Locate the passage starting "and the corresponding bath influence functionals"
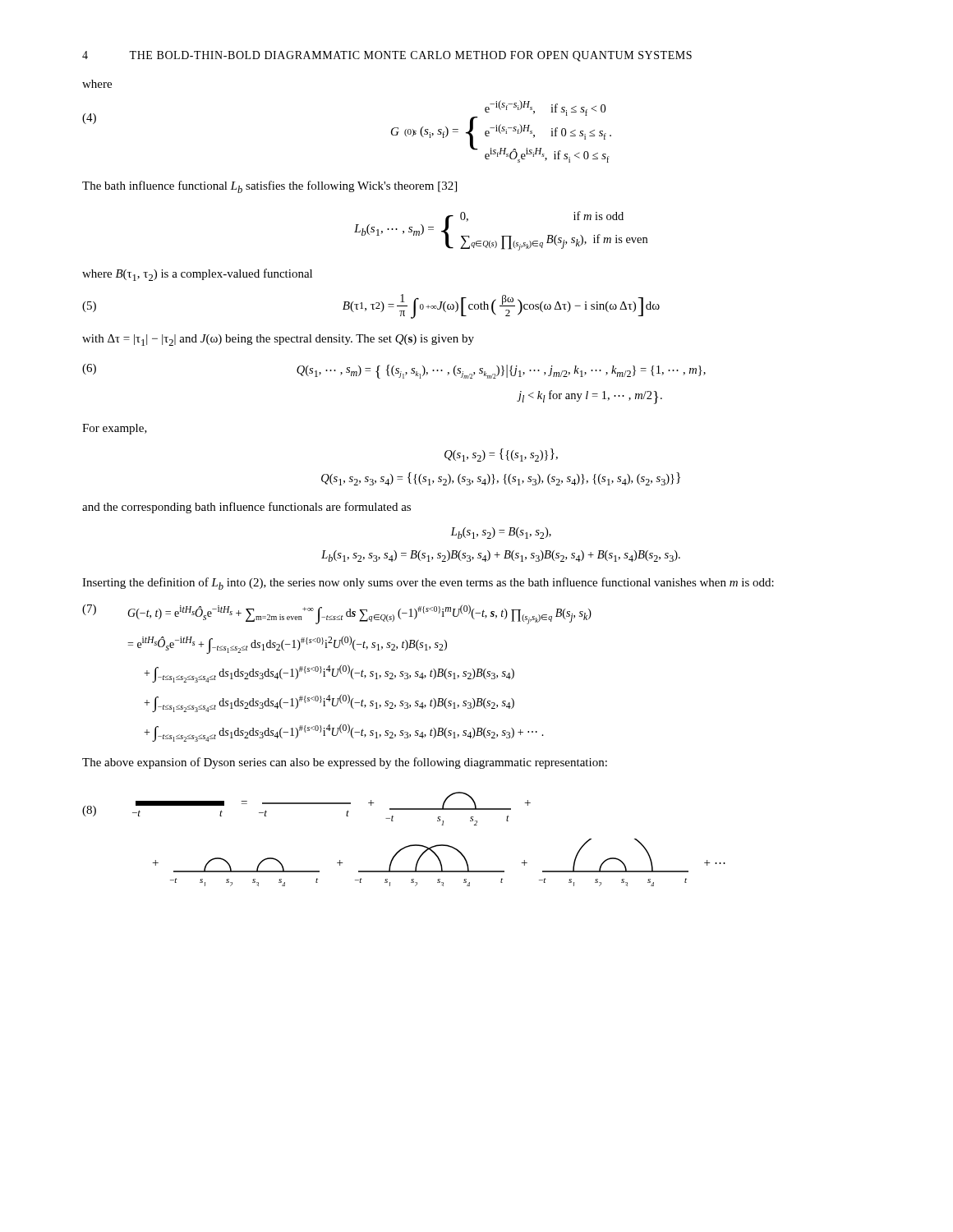This screenshot has width=953, height=1232. (x=247, y=507)
